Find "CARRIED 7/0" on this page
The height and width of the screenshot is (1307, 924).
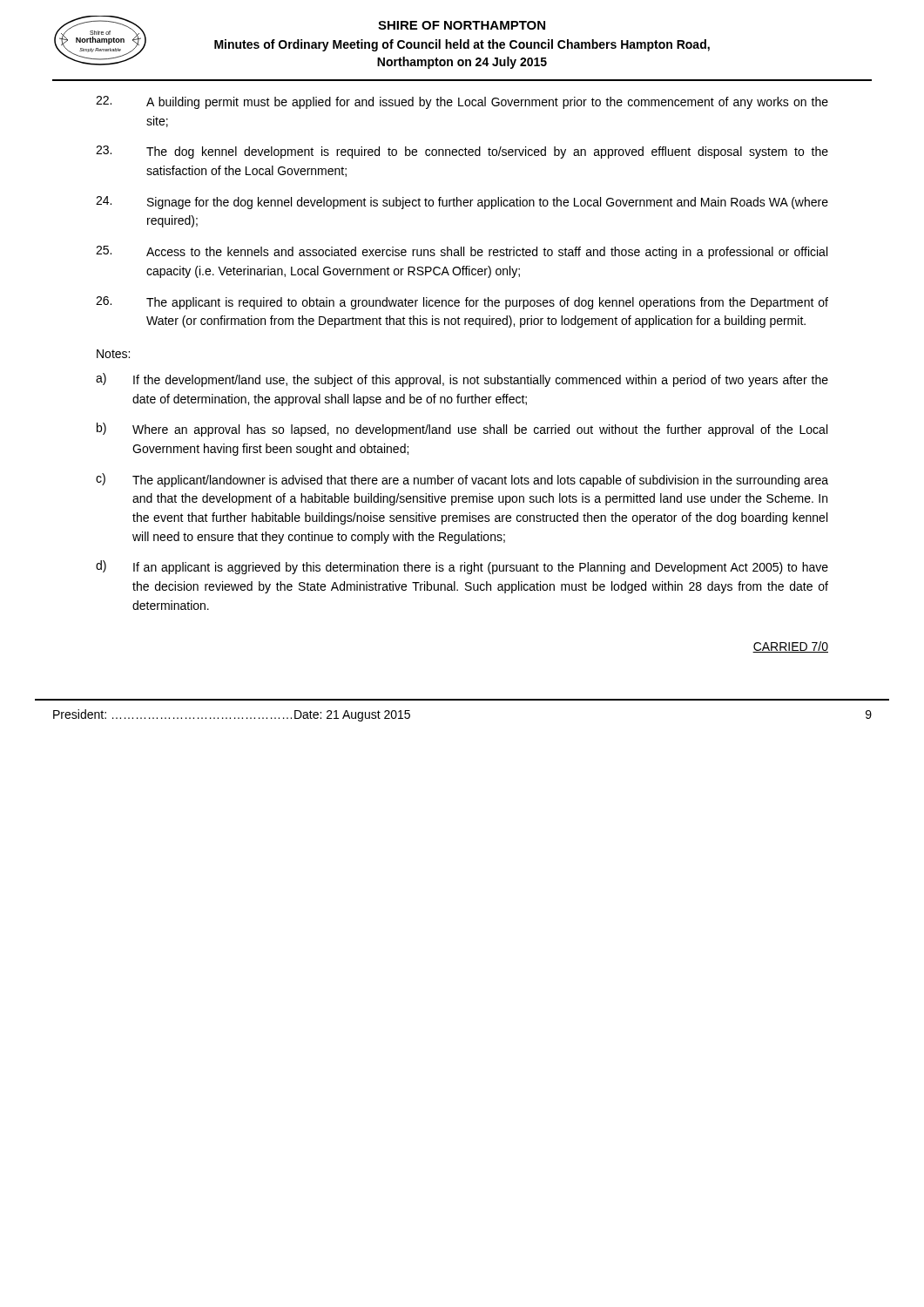[791, 647]
